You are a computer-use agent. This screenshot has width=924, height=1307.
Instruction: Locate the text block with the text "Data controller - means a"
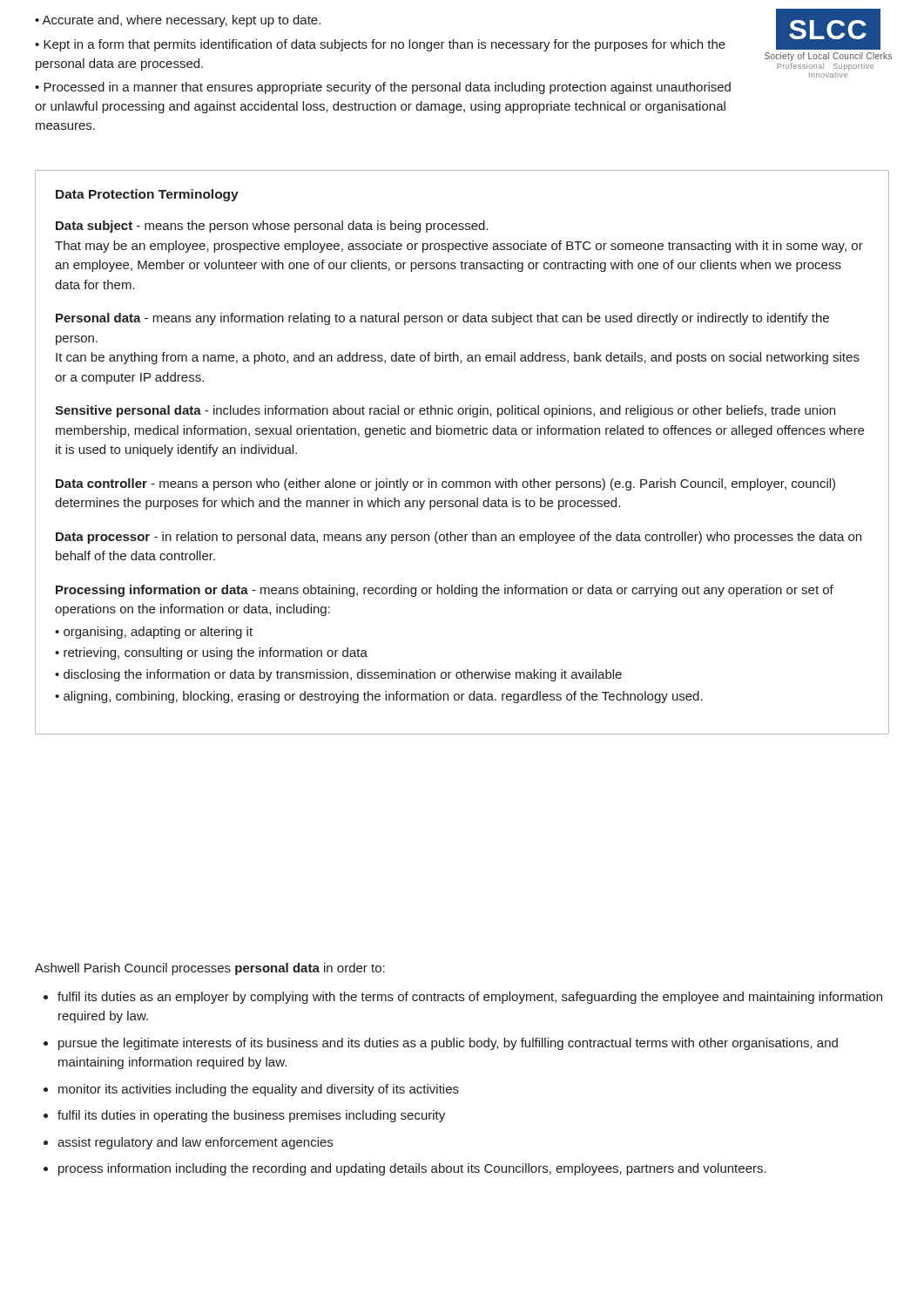[x=446, y=493]
